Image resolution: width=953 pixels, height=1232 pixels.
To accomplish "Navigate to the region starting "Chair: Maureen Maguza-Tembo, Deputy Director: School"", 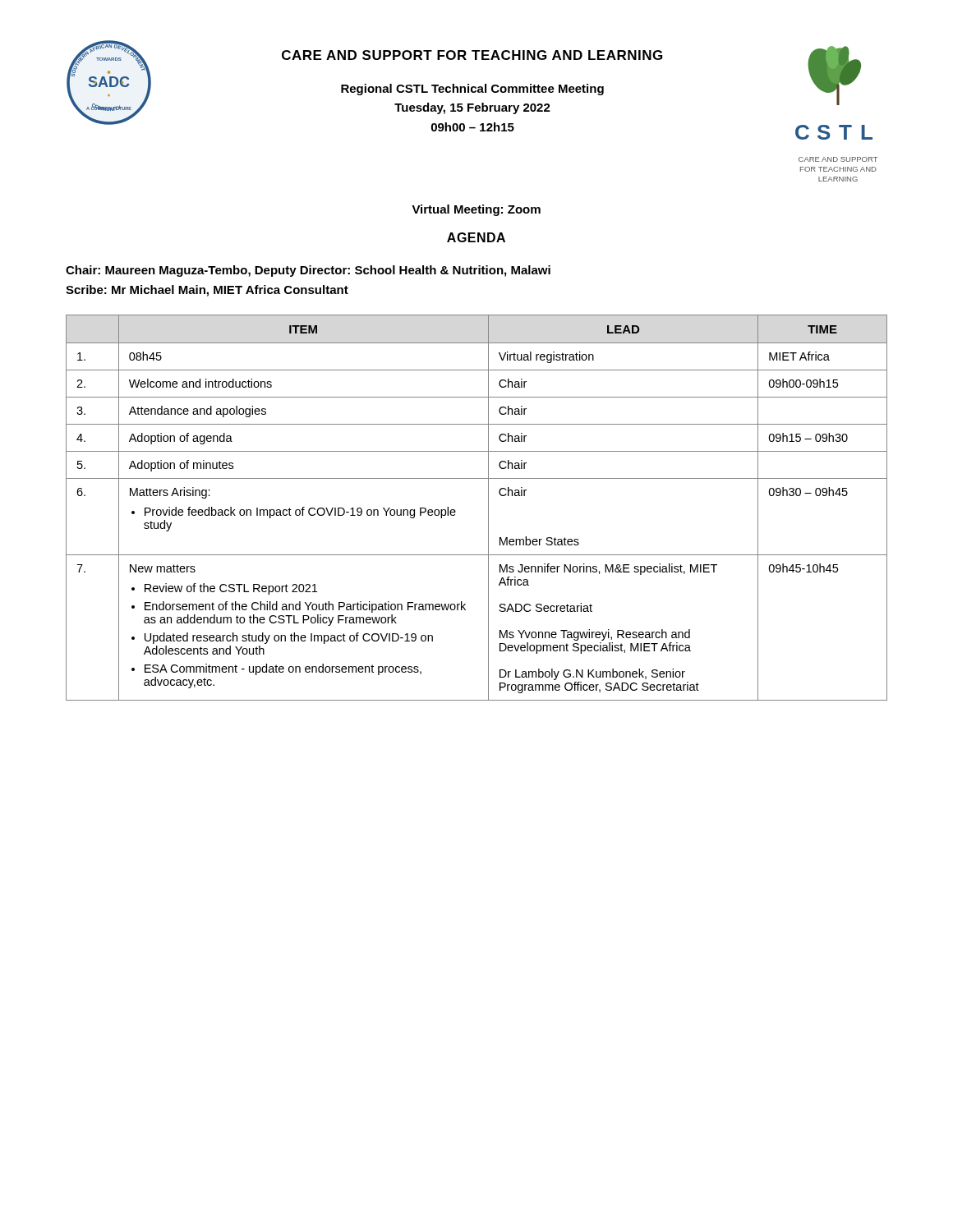I will (308, 279).
